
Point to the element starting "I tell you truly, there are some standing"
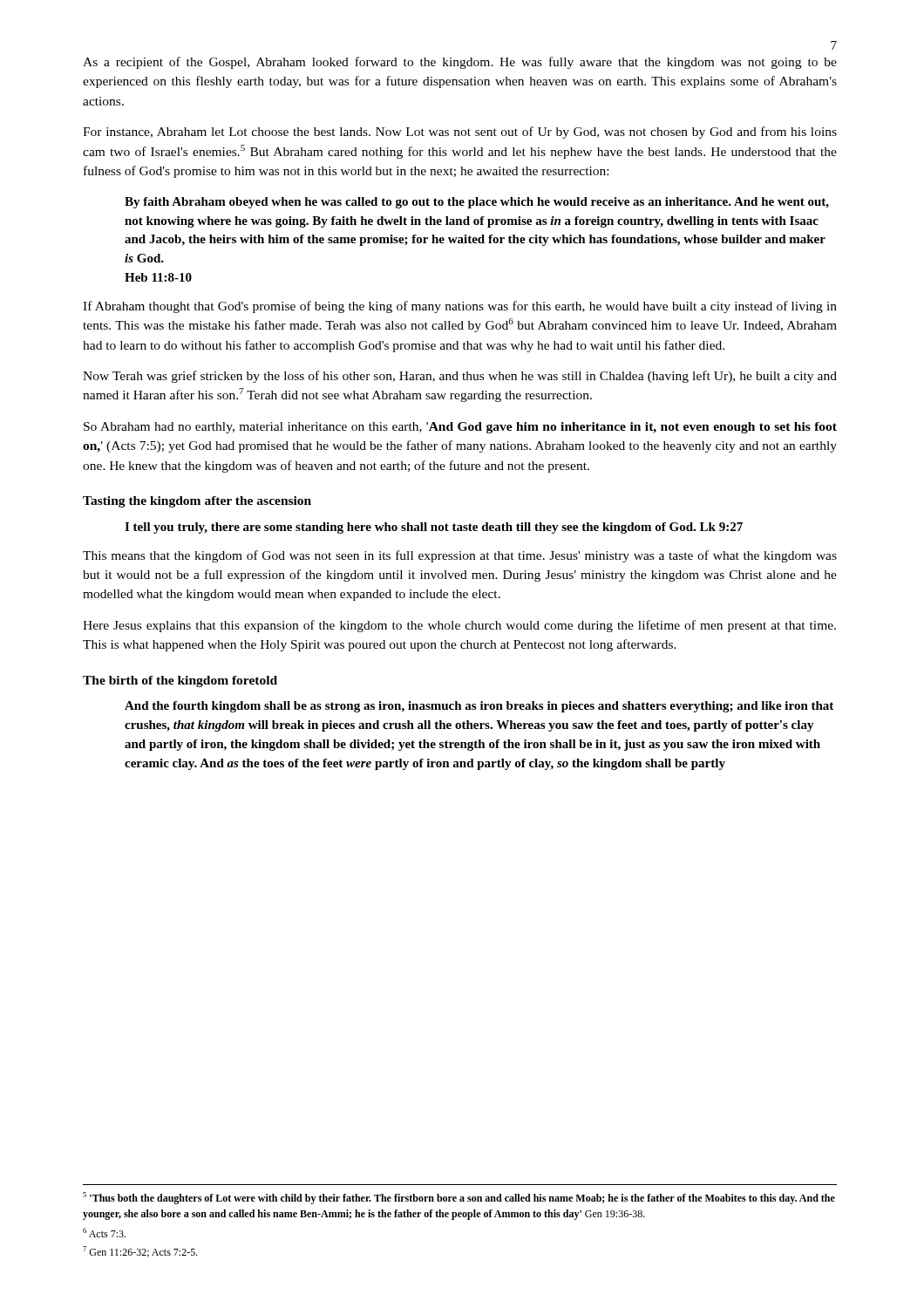(434, 527)
